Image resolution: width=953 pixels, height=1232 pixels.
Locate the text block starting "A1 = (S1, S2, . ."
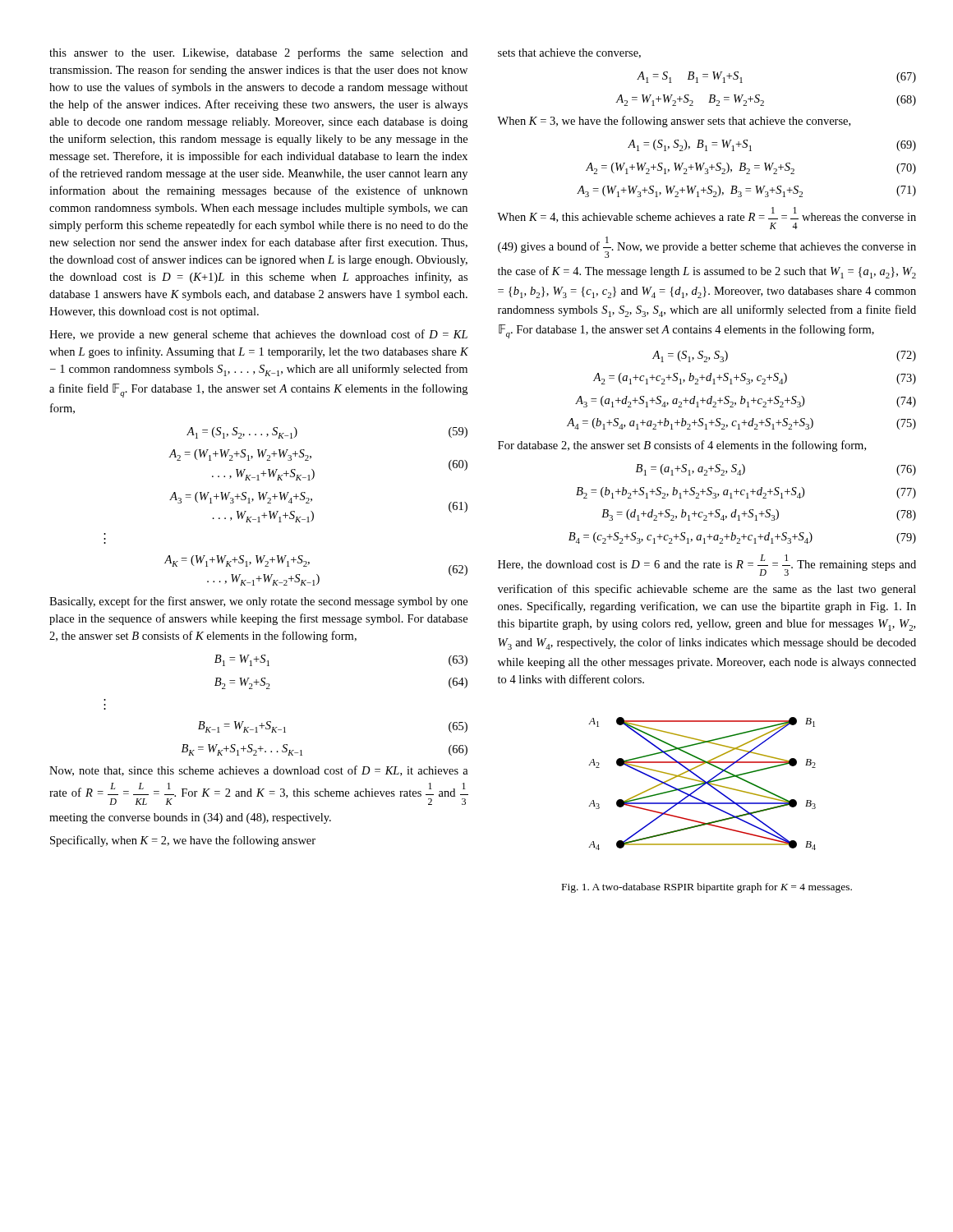(259, 475)
